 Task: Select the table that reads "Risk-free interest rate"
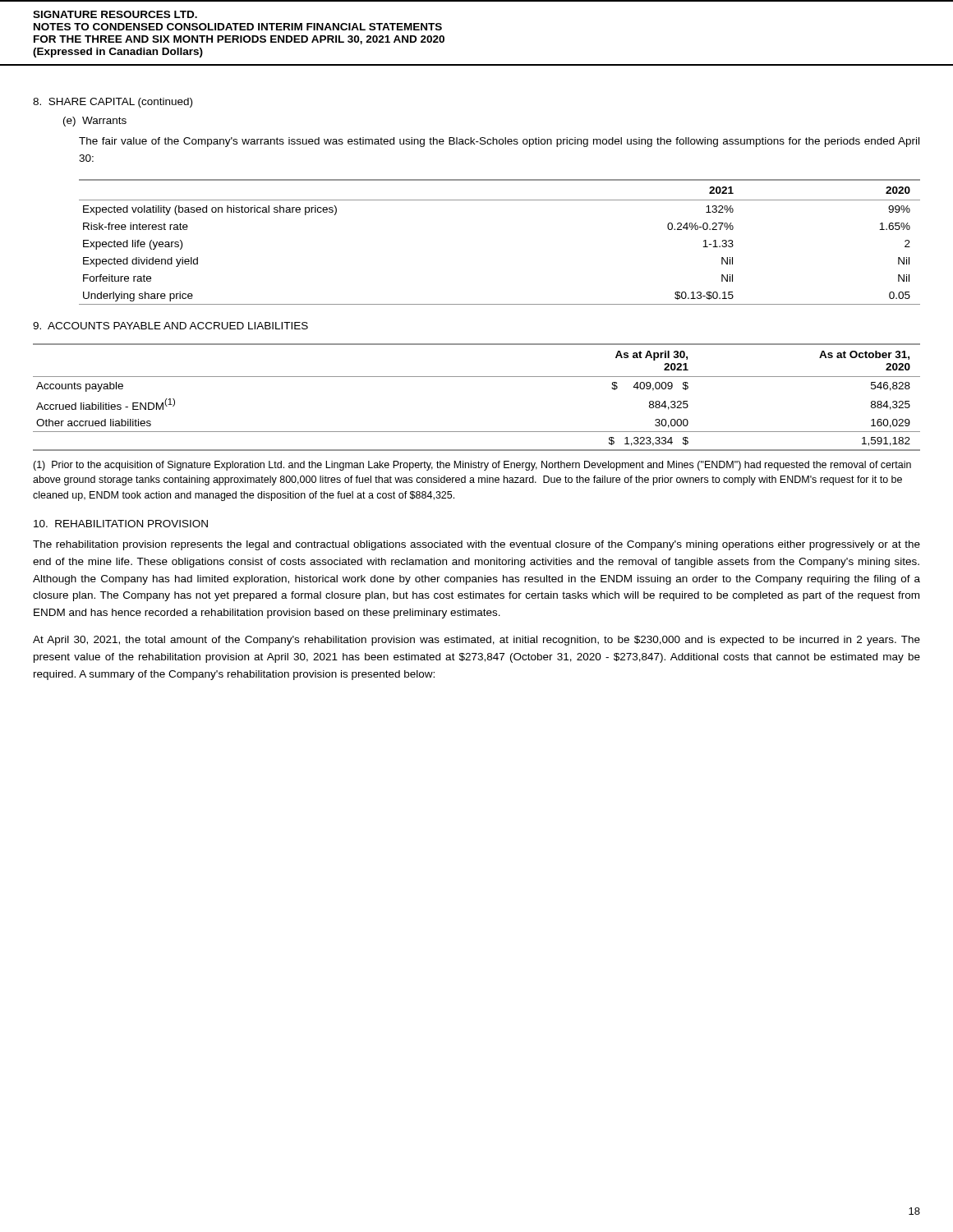coord(476,242)
